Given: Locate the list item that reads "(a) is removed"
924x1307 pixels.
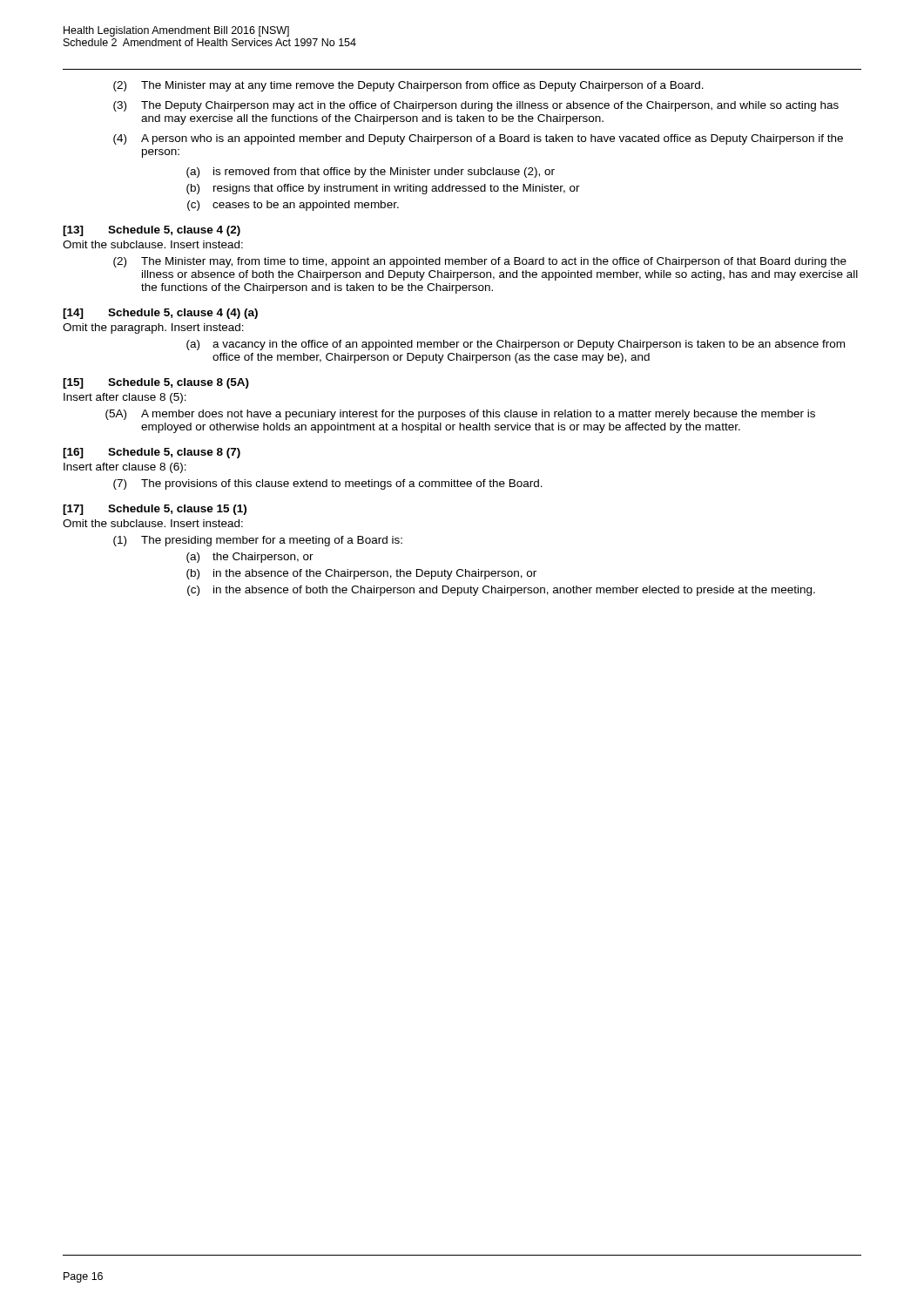Looking at the screenshot, I should click(501, 171).
